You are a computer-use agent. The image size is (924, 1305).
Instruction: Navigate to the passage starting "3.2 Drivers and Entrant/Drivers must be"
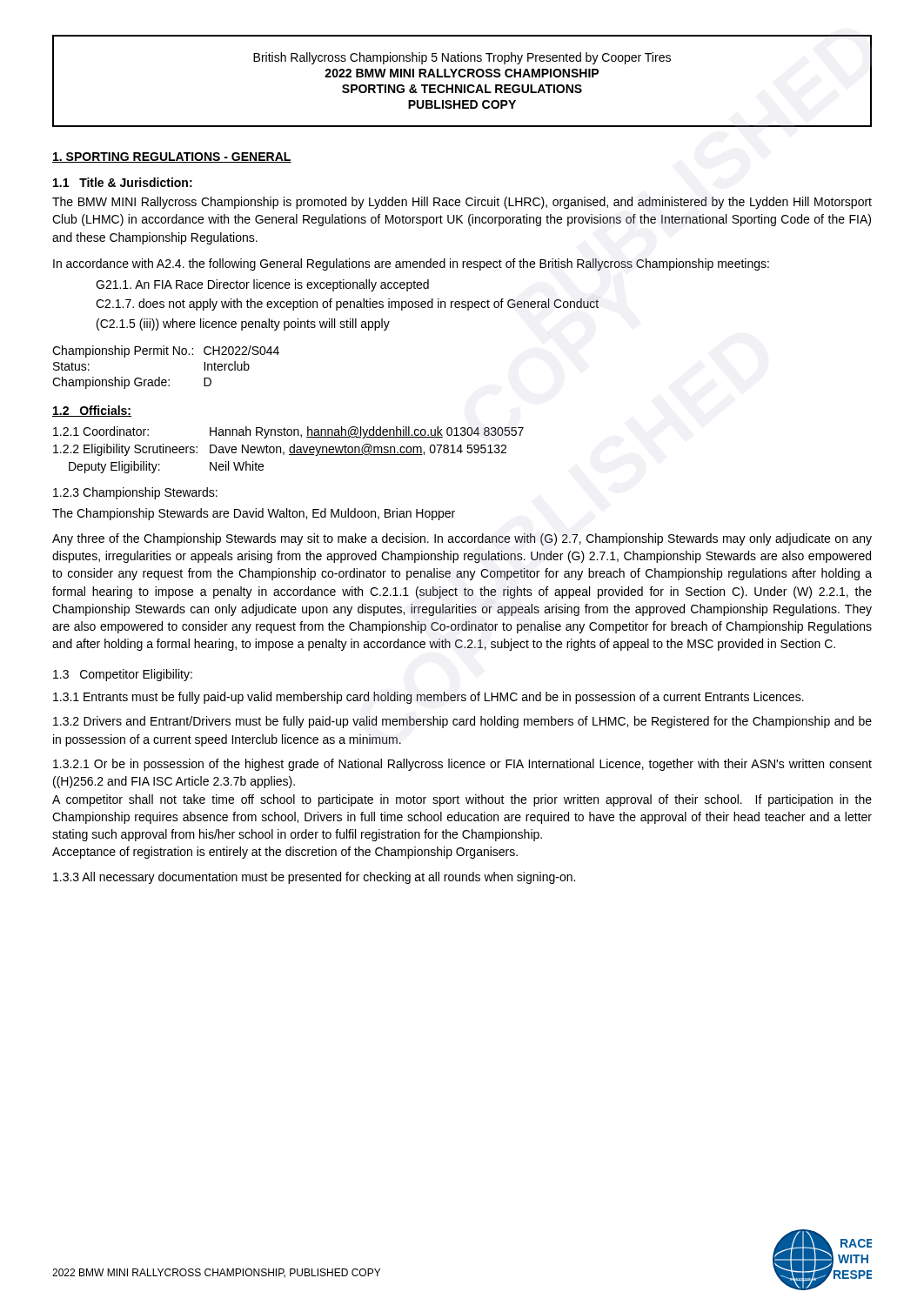pos(462,730)
